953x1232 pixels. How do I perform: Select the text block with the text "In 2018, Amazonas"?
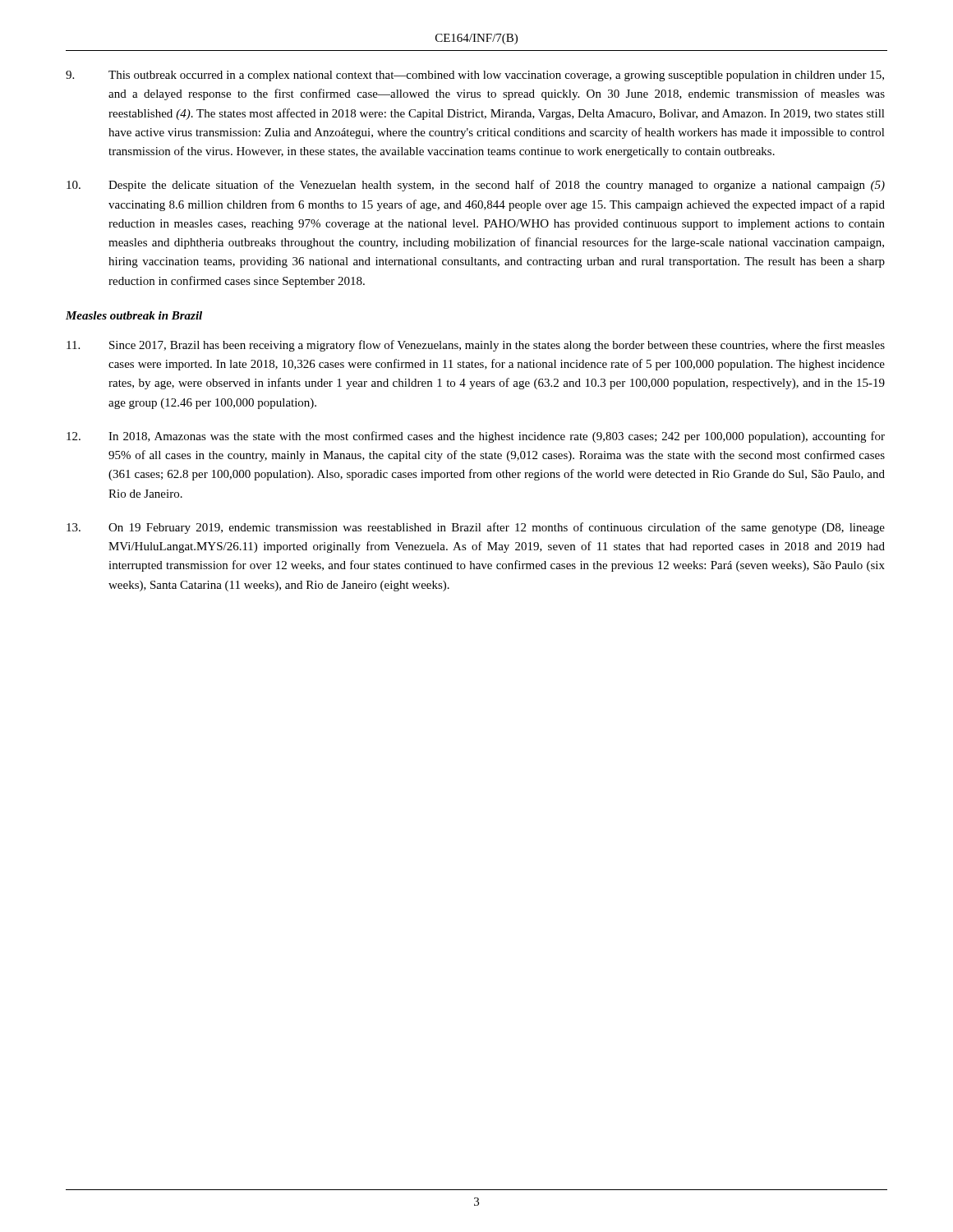(x=475, y=465)
